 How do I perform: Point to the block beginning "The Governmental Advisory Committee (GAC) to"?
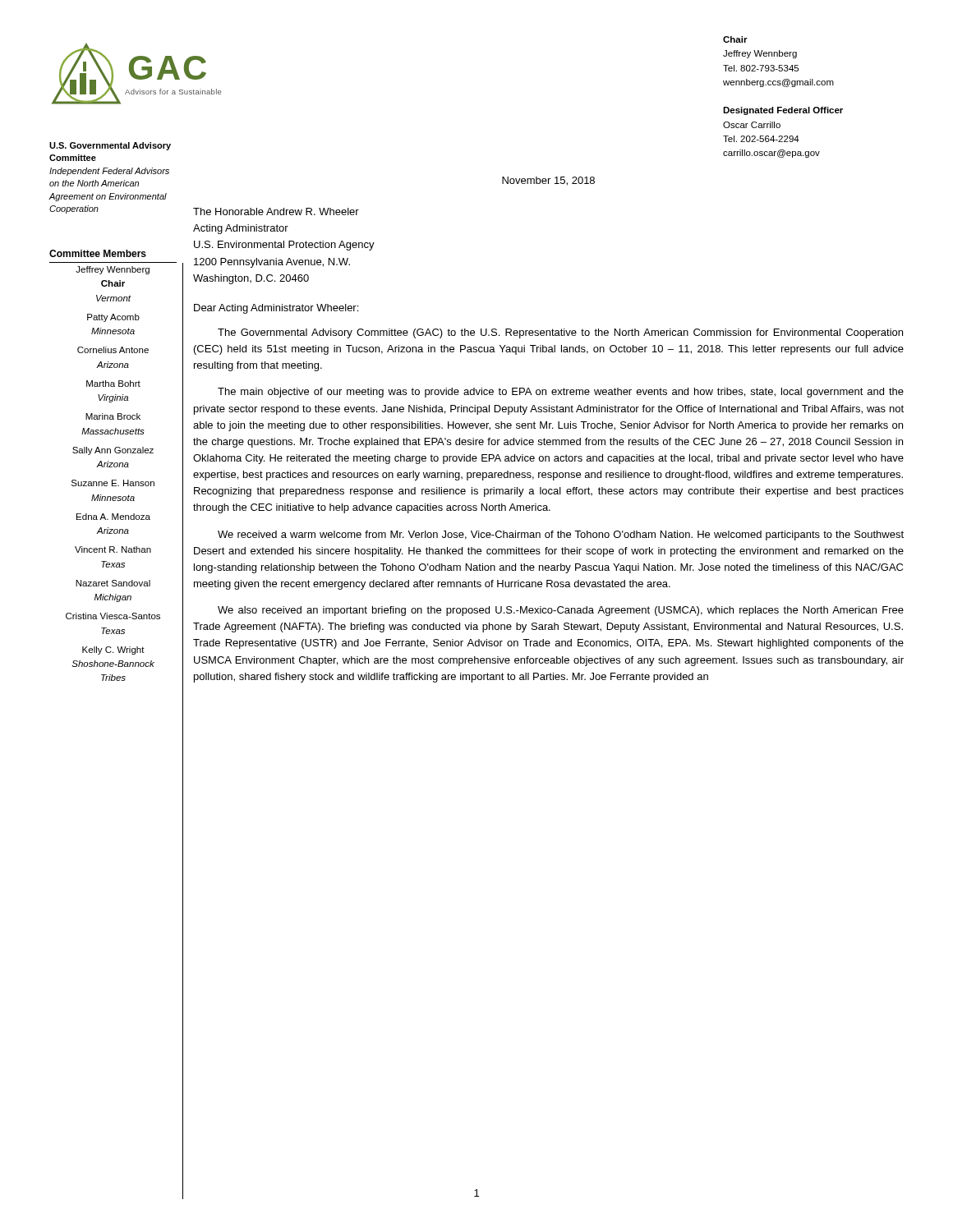pyautogui.click(x=548, y=349)
